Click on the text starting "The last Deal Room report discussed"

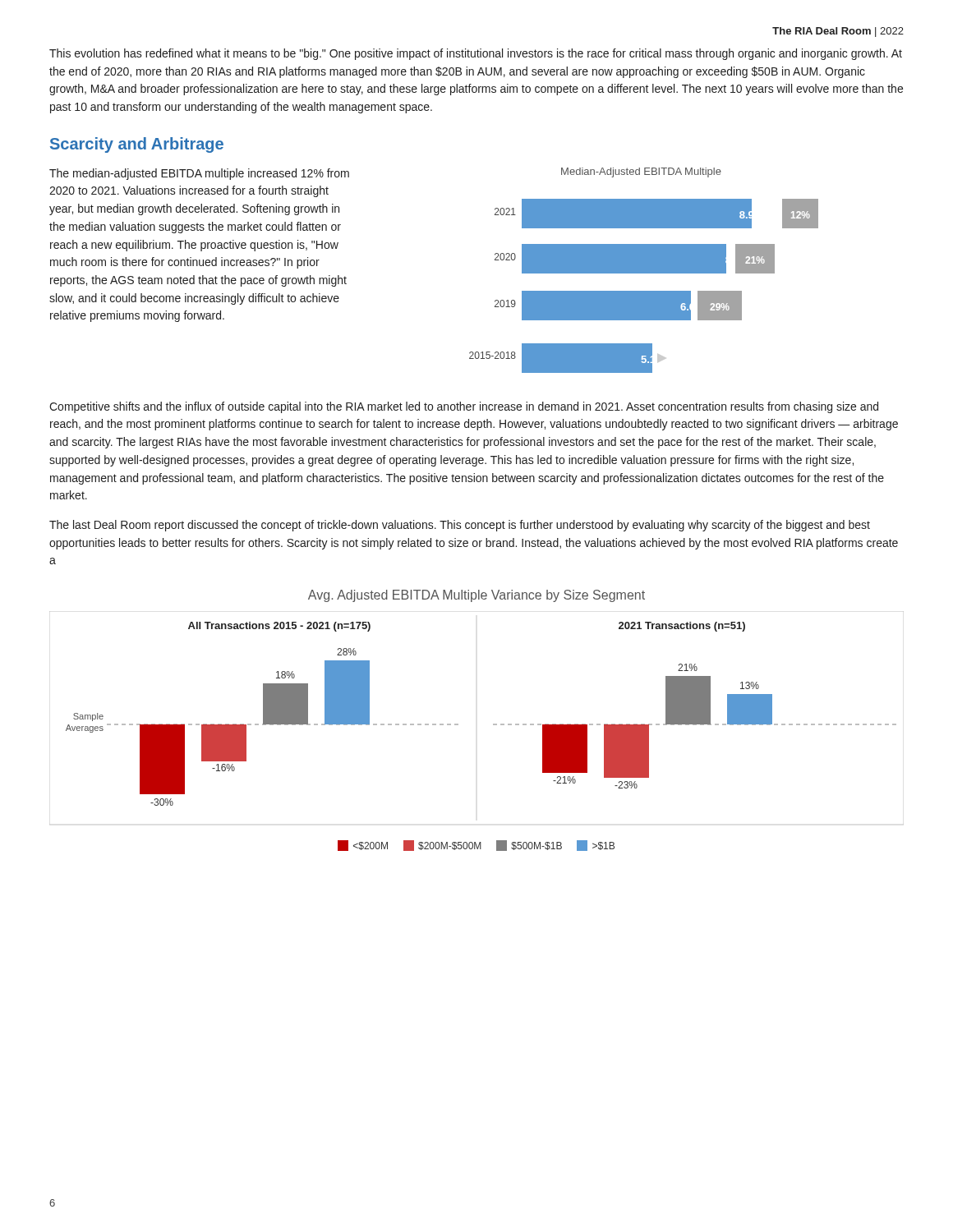pos(474,543)
